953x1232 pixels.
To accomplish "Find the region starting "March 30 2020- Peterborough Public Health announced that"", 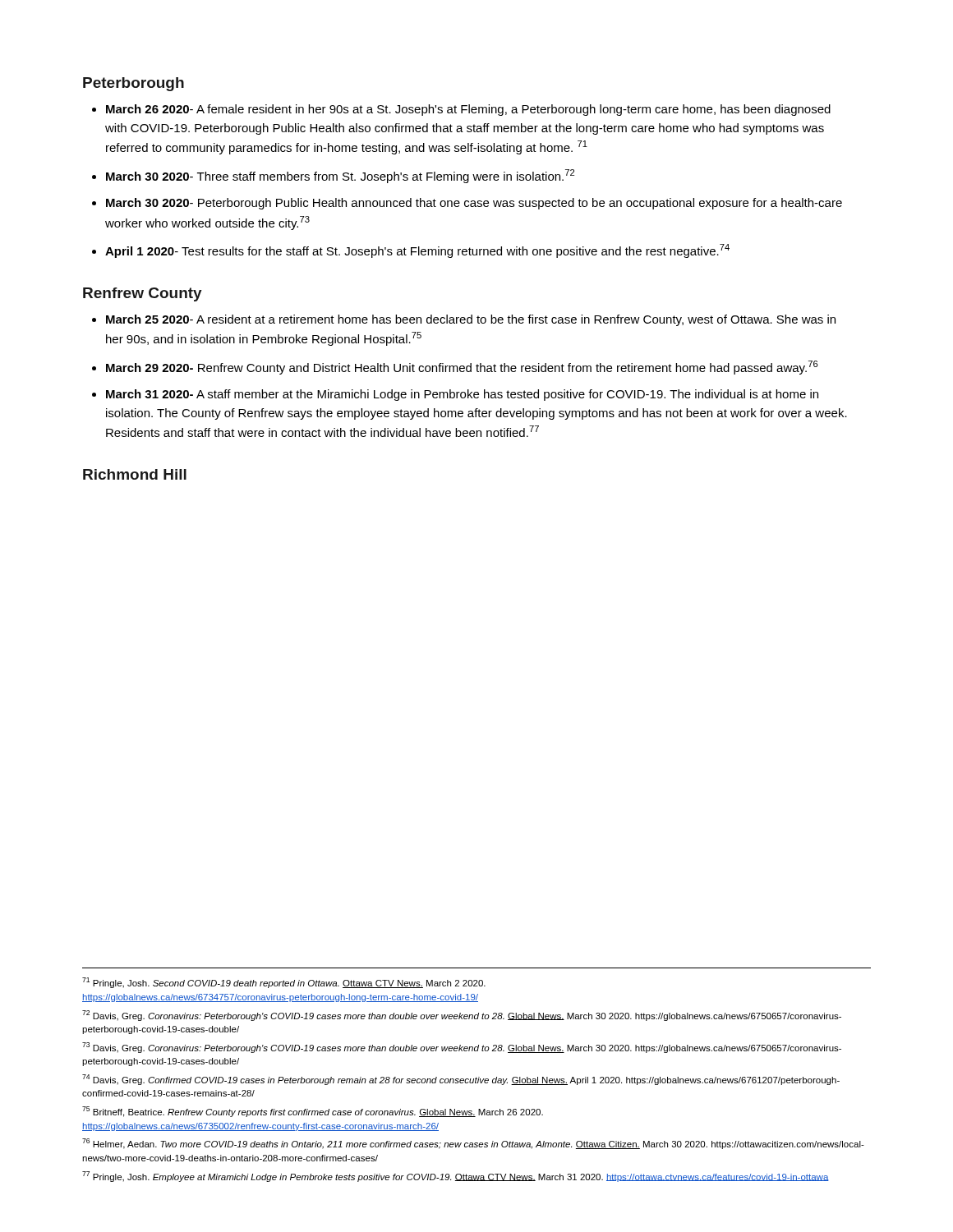I will tap(474, 213).
